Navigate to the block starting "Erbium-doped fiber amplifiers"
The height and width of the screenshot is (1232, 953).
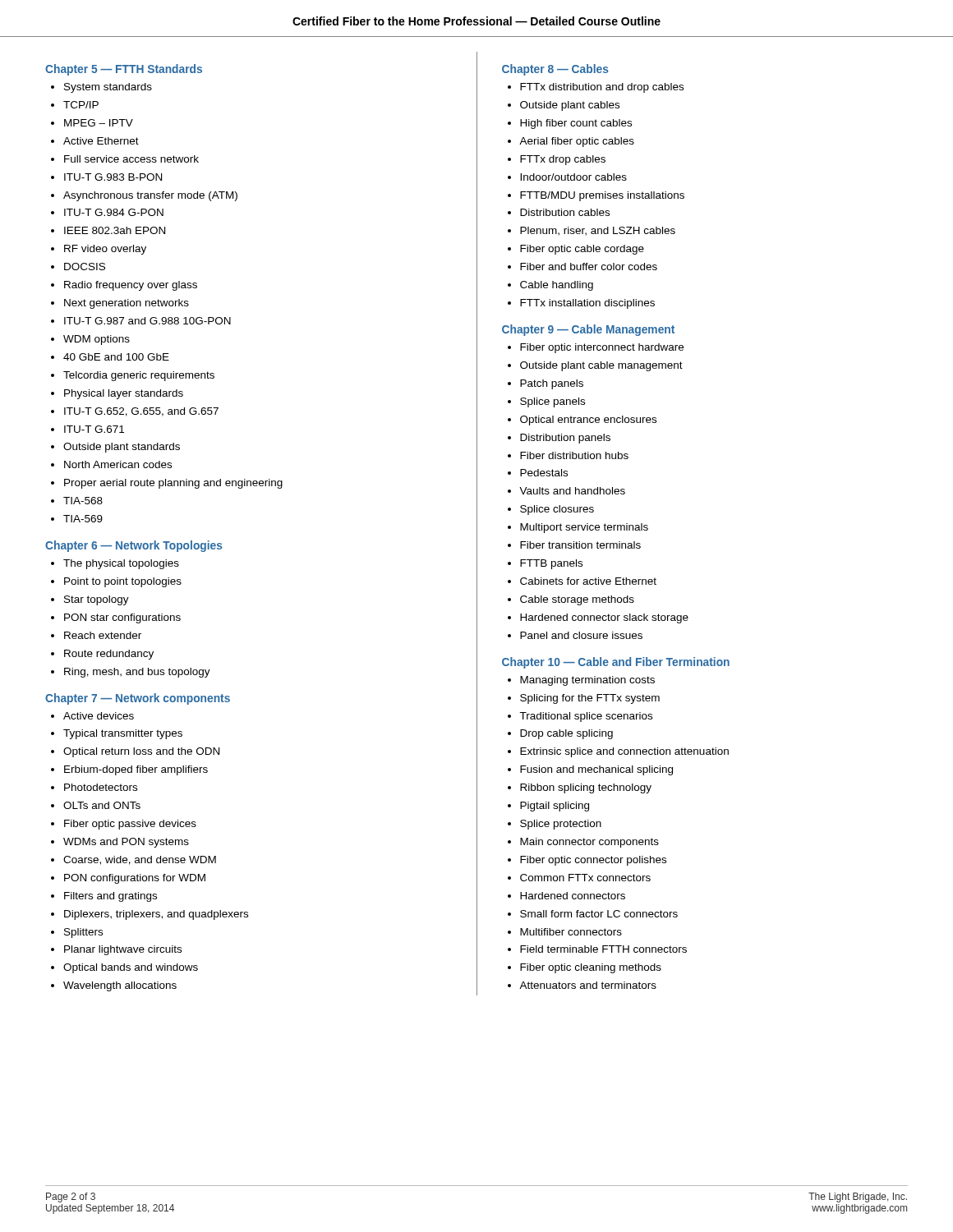tap(136, 769)
